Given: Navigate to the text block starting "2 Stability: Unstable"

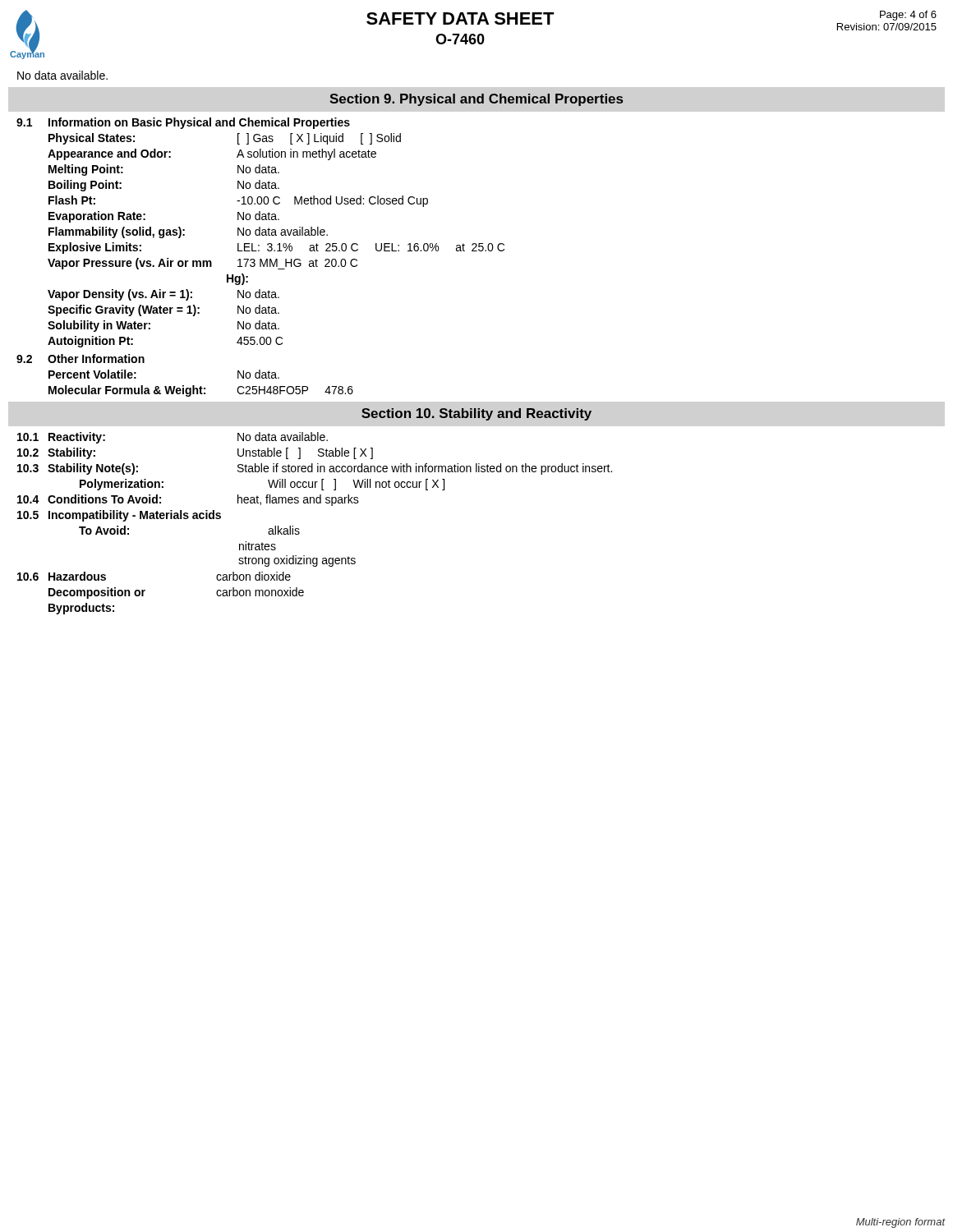Looking at the screenshot, I should (476, 453).
